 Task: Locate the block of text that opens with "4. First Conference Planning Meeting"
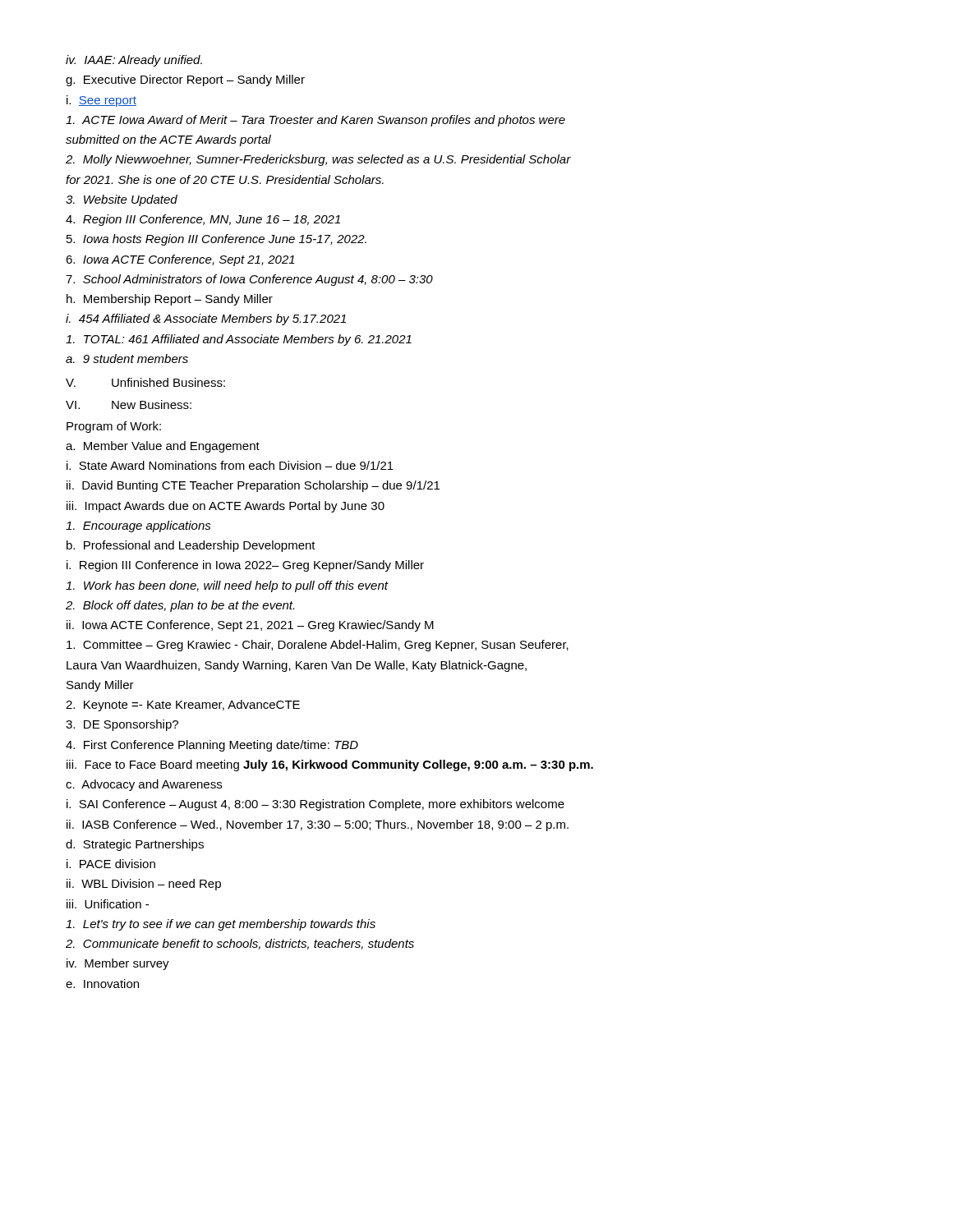pyautogui.click(x=212, y=744)
